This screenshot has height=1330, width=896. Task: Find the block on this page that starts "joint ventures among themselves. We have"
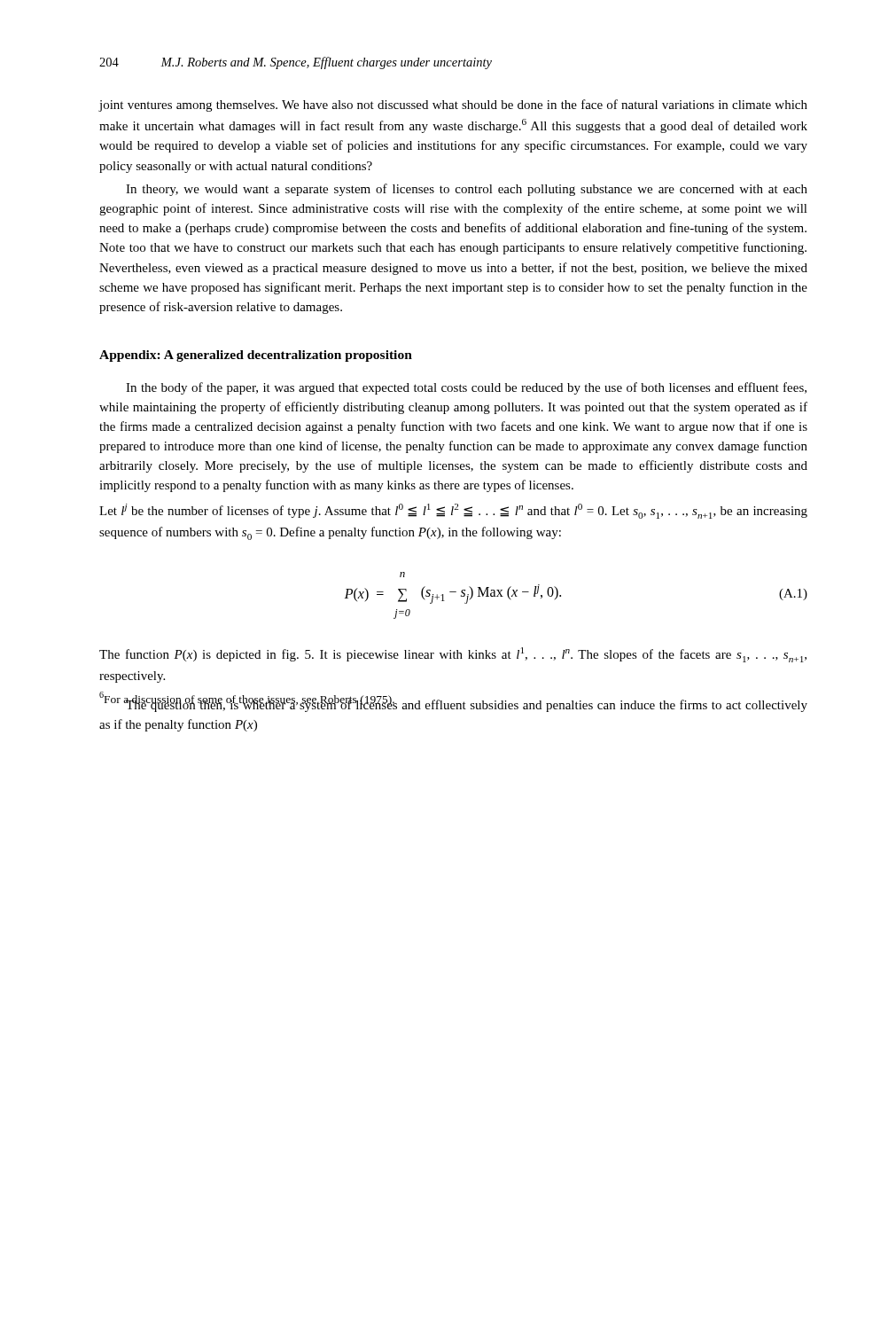pyautogui.click(x=453, y=135)
